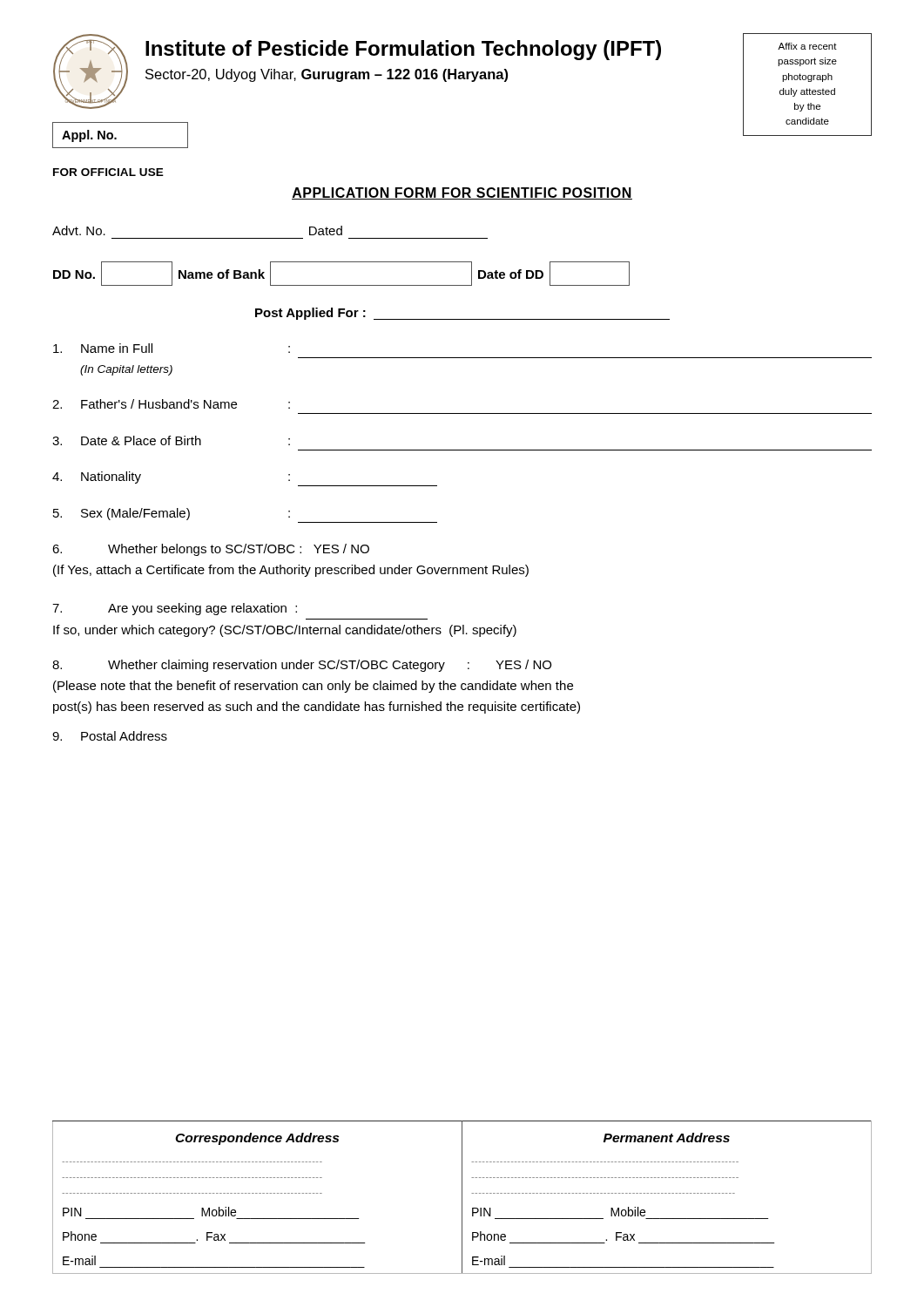Click where it says "Name in Full(In Capital letters) :"
This screenshot has width=924, height=1307.
tap(462, 358)
